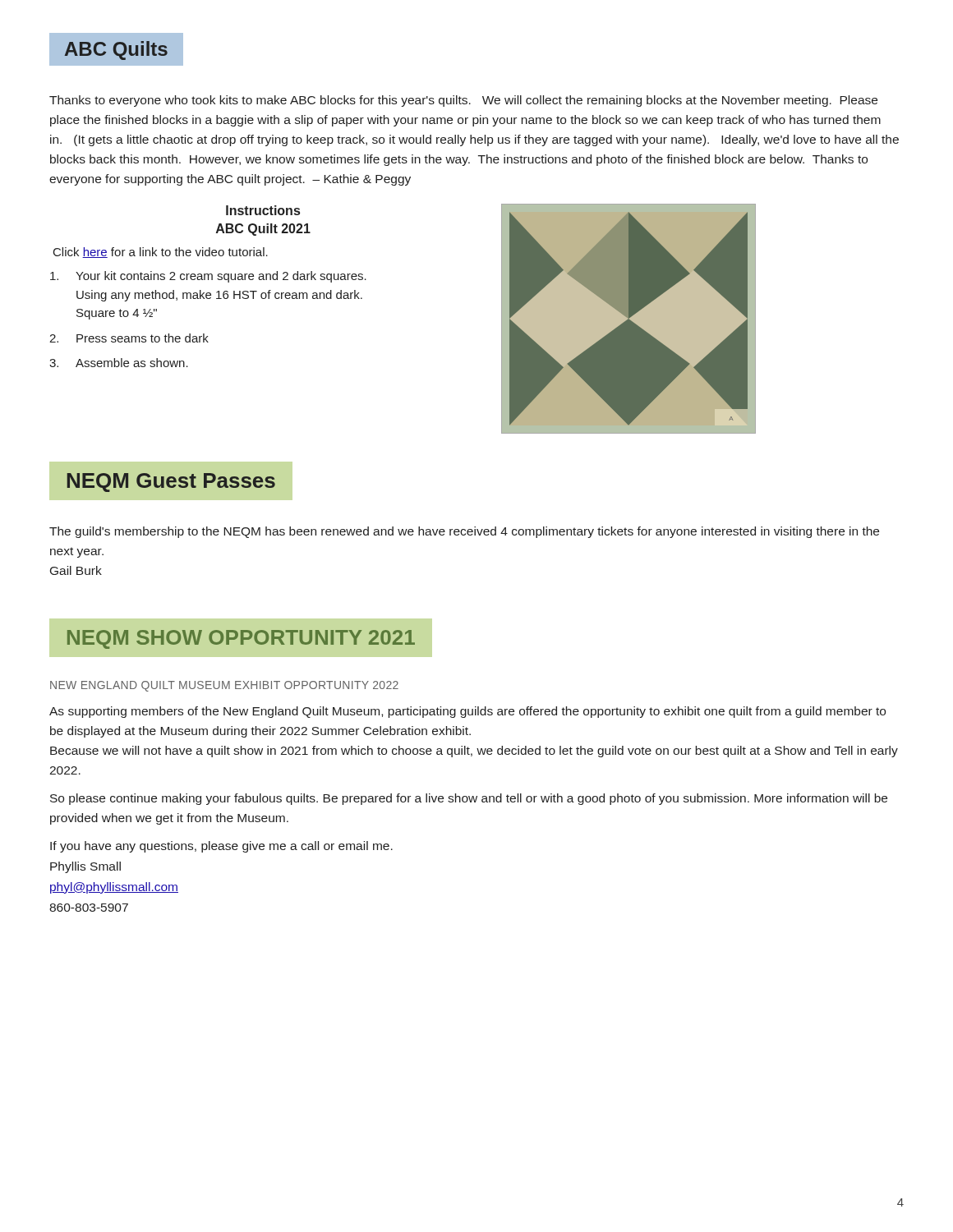
Task: Locate the title that says "NEQM SHOW OPPORTUNITY"
Action: [241, 638]
